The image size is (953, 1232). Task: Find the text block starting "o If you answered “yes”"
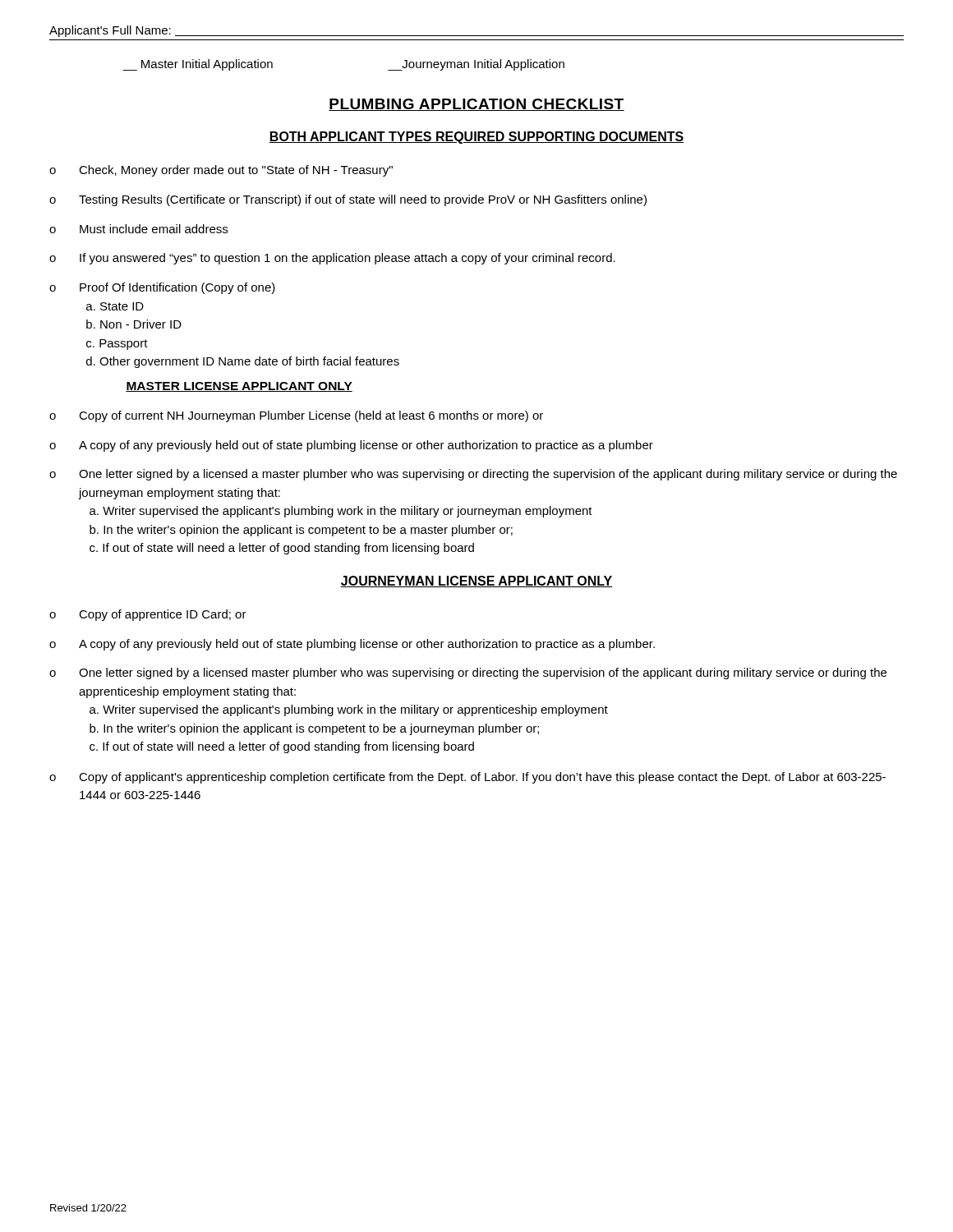pyautogui.click(x=333, y=258)
